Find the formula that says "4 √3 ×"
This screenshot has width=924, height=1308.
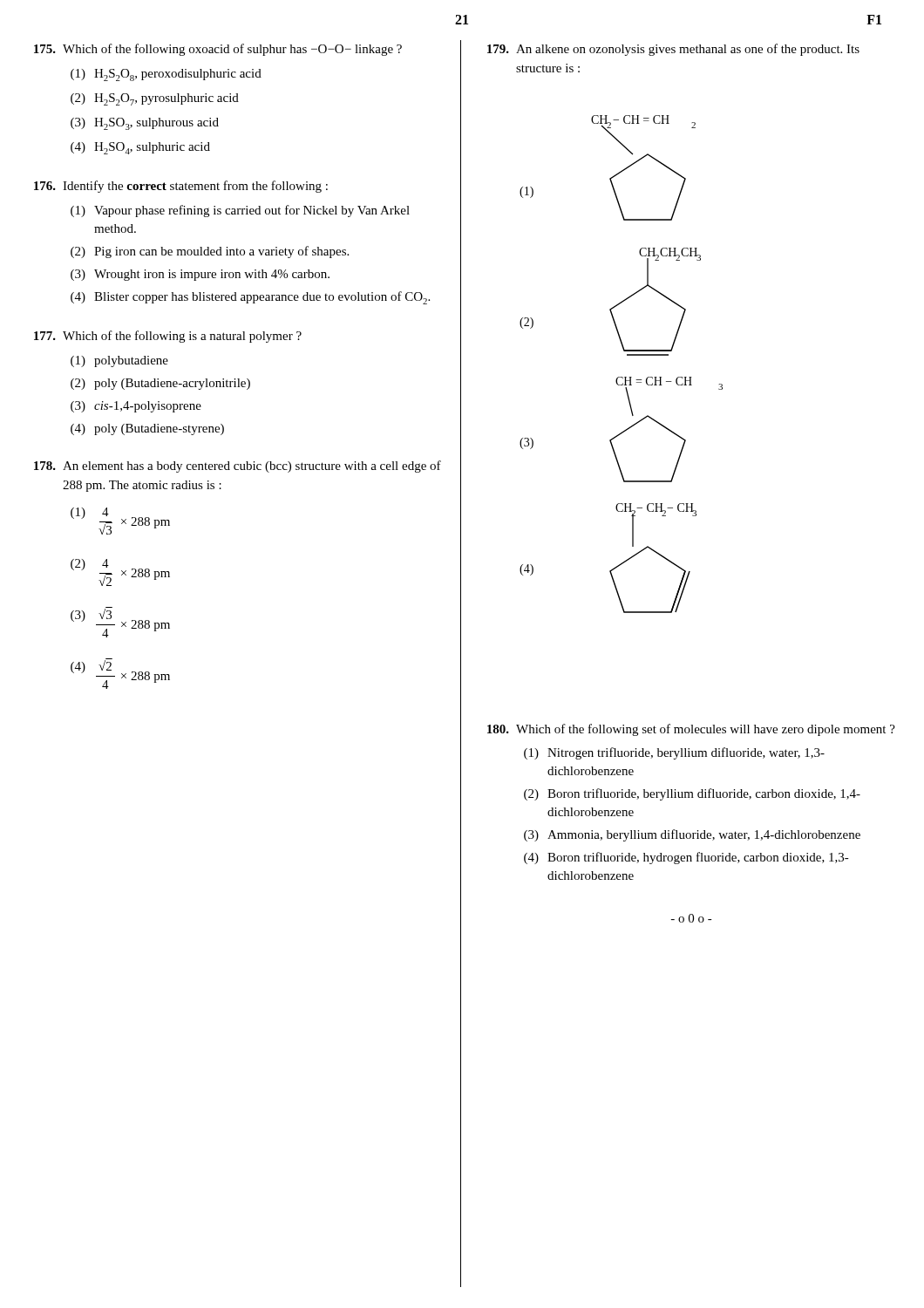point(133,522)
